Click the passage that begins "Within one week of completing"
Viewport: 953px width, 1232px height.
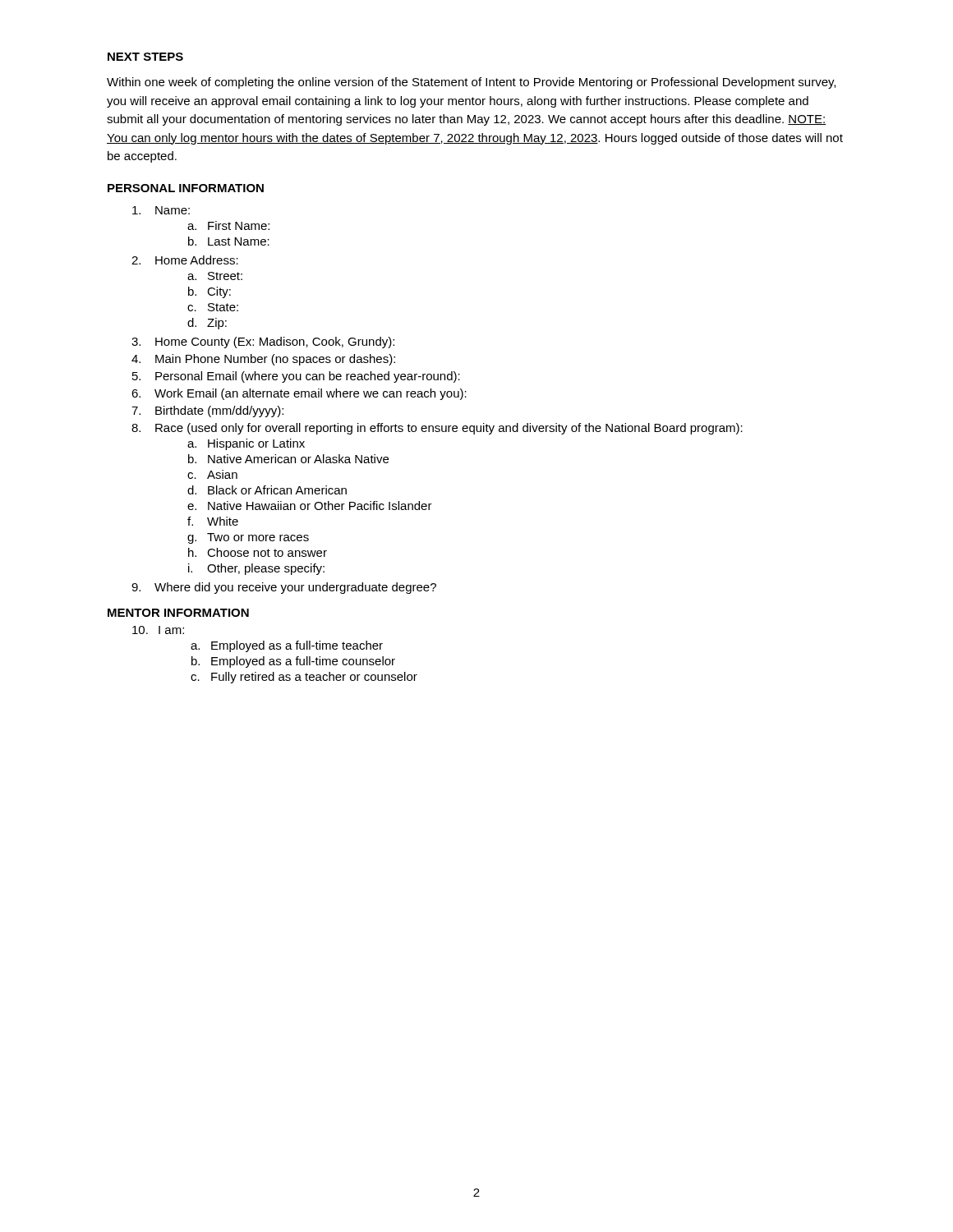[x=475, y=119]
